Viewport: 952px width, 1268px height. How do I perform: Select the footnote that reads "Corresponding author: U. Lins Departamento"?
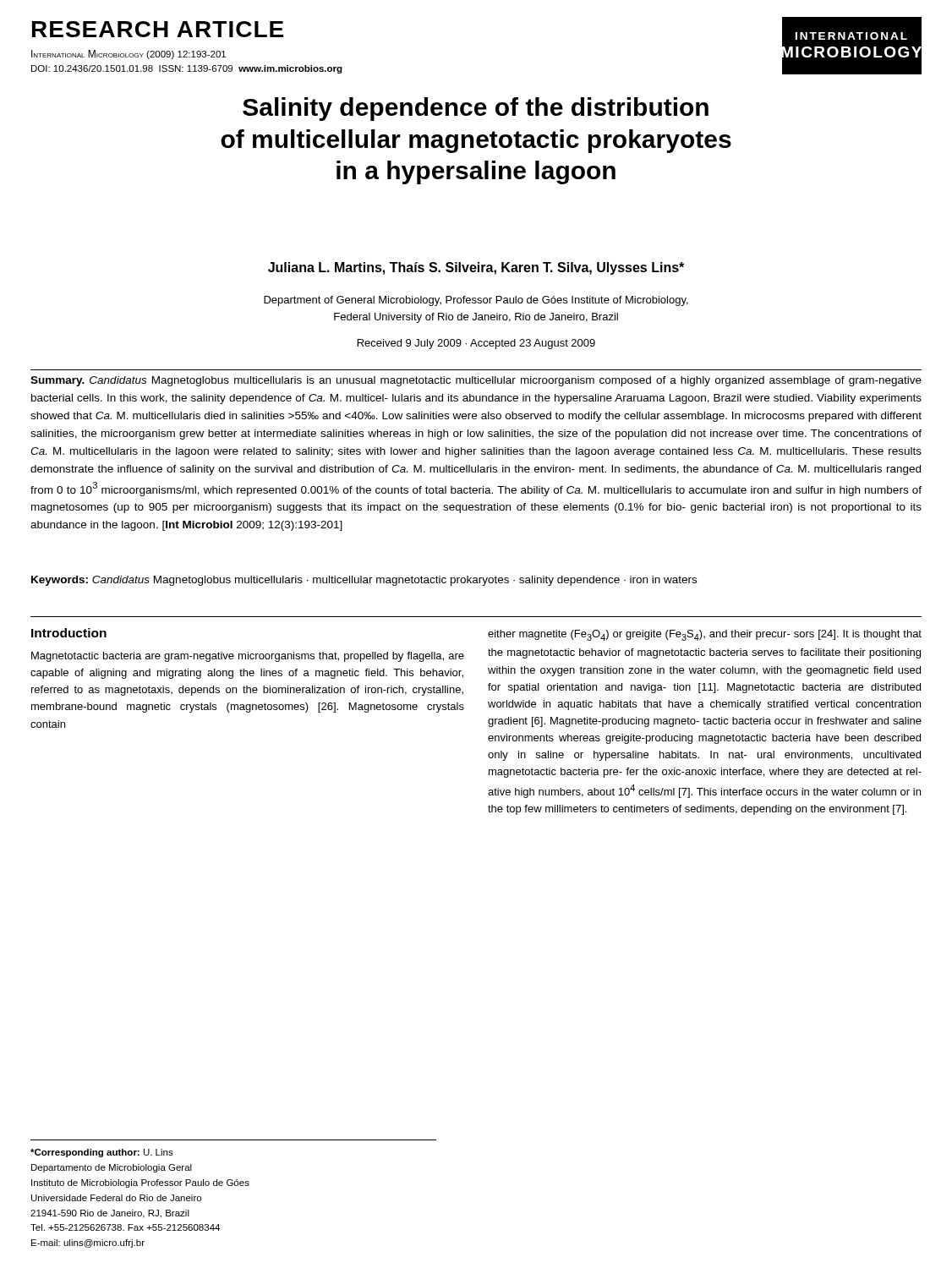233,1195
